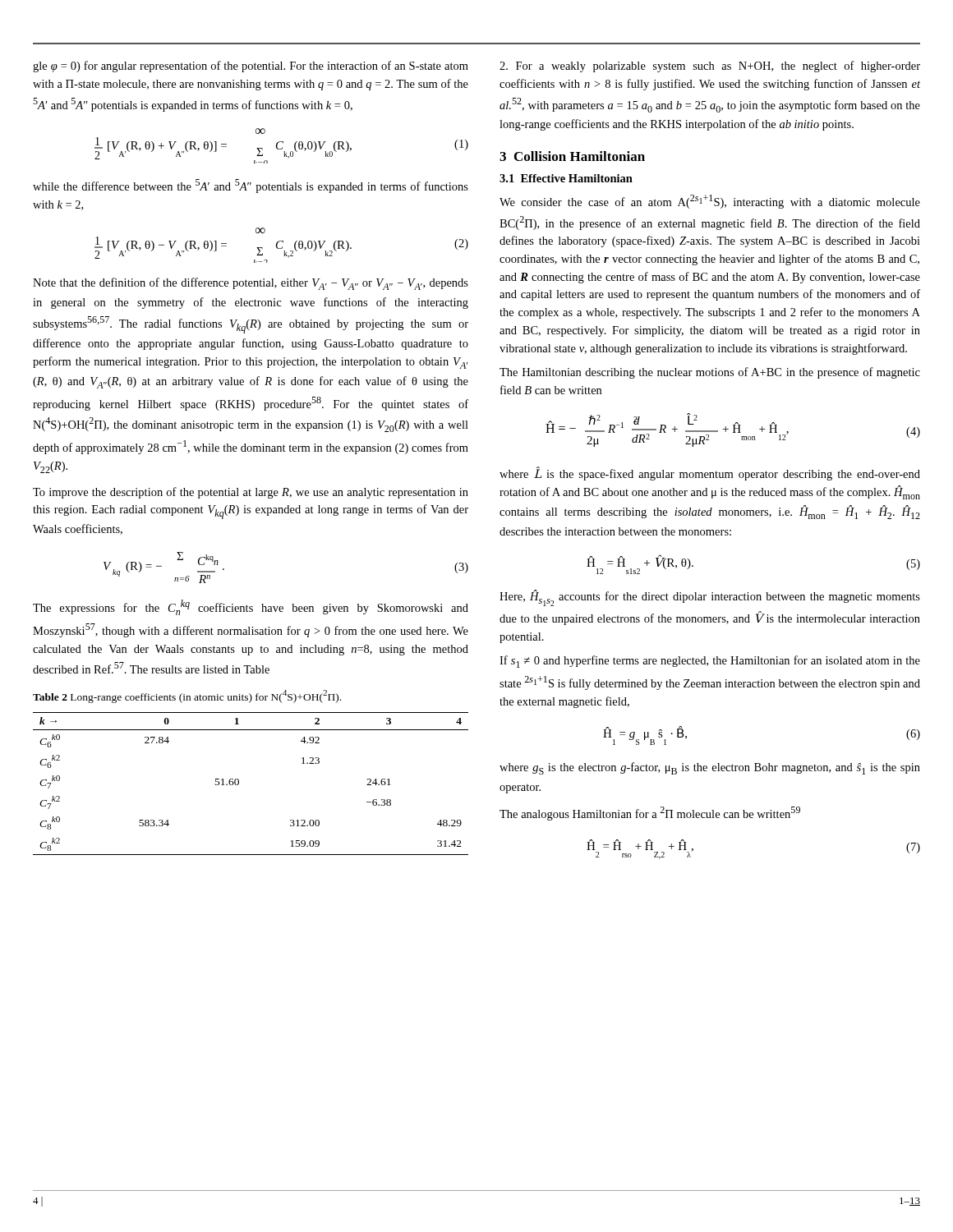The image size is (953, 1232).
Task: Find the text block that reads "For a weakly polarizable system such"
Action: pyautogui.click(x=710, y=96)
